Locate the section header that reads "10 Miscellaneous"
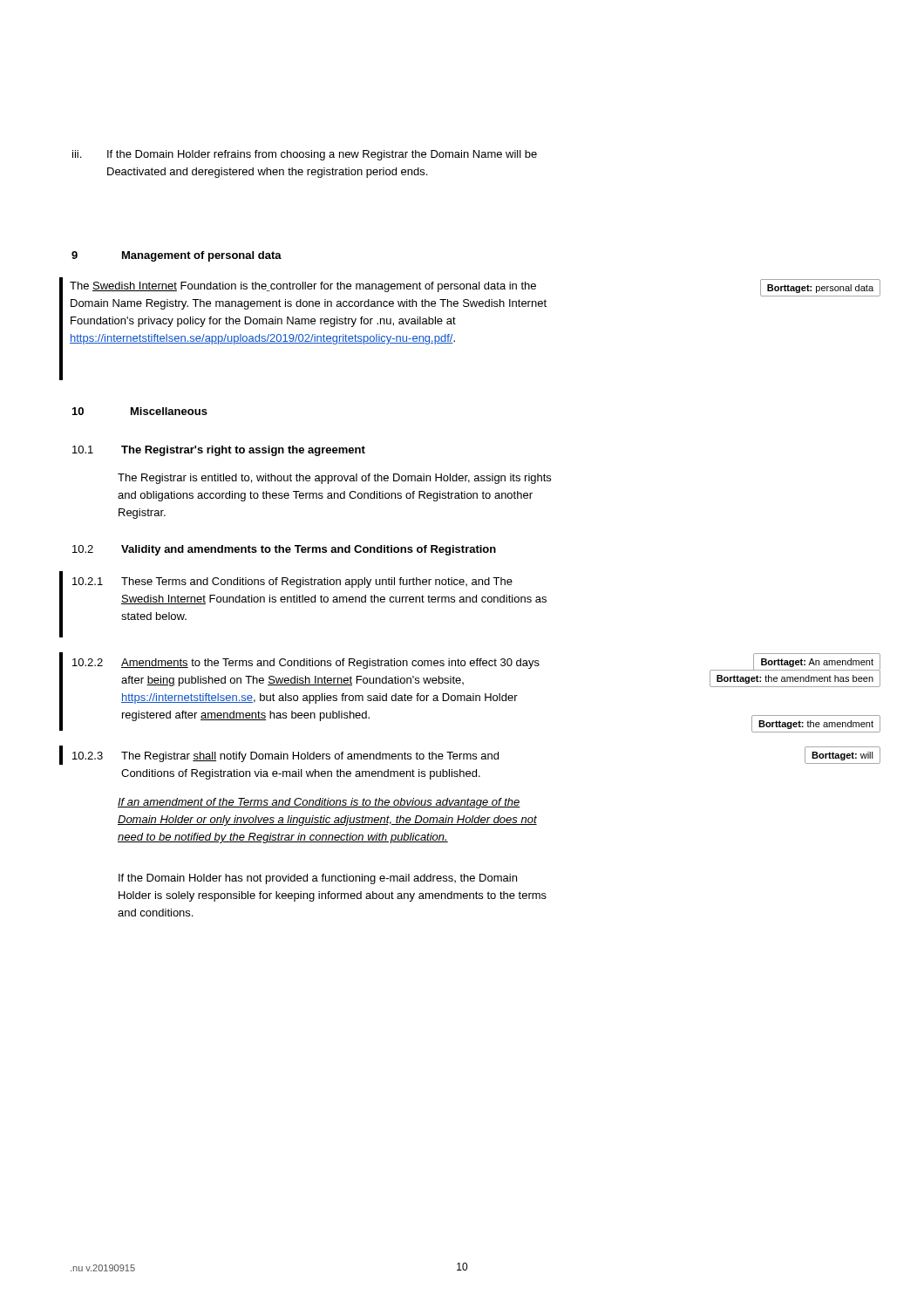This screenshot has height=1308, width=924. coord(140,411)
